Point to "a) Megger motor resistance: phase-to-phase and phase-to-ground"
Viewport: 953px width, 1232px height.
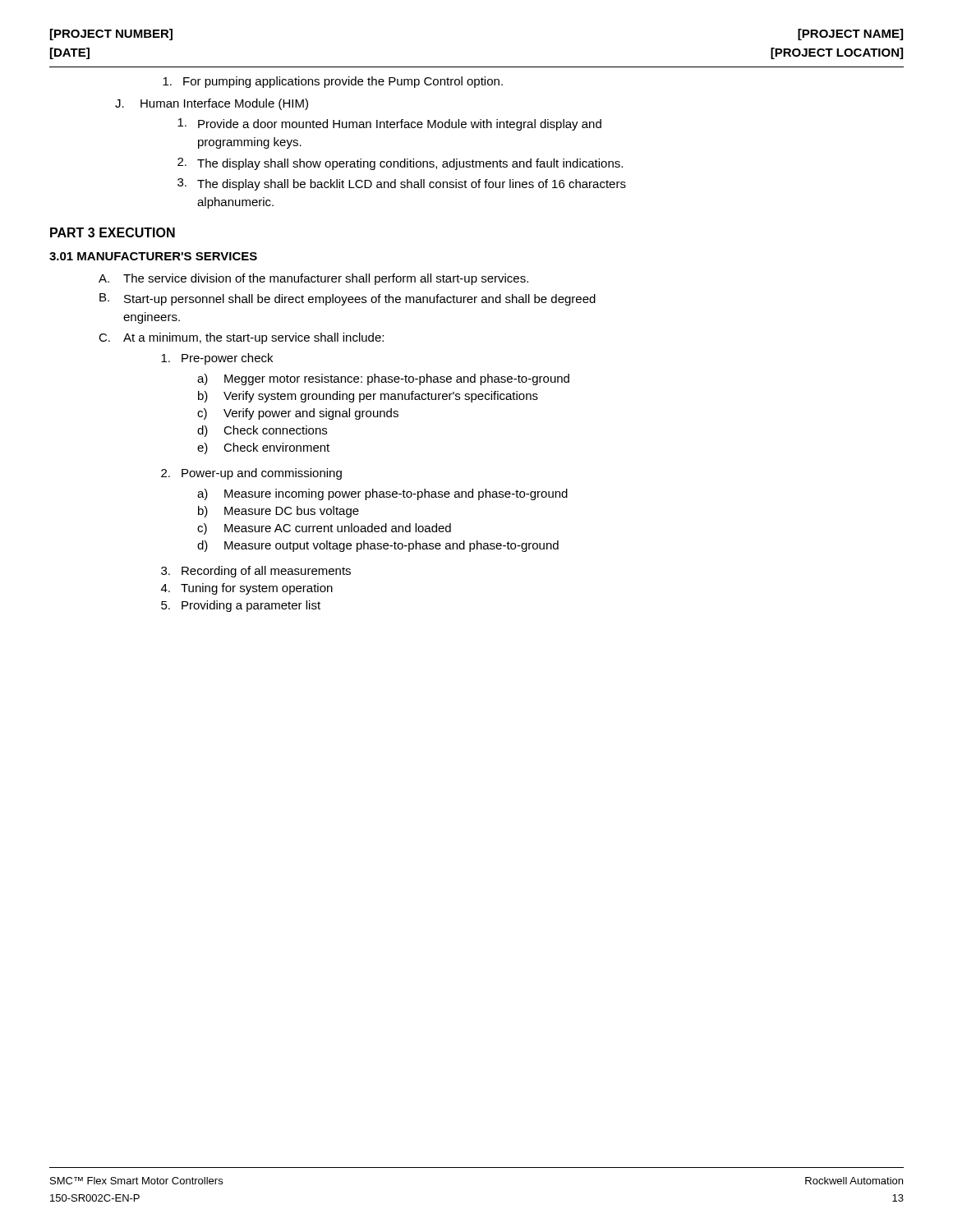pos(384,378)
